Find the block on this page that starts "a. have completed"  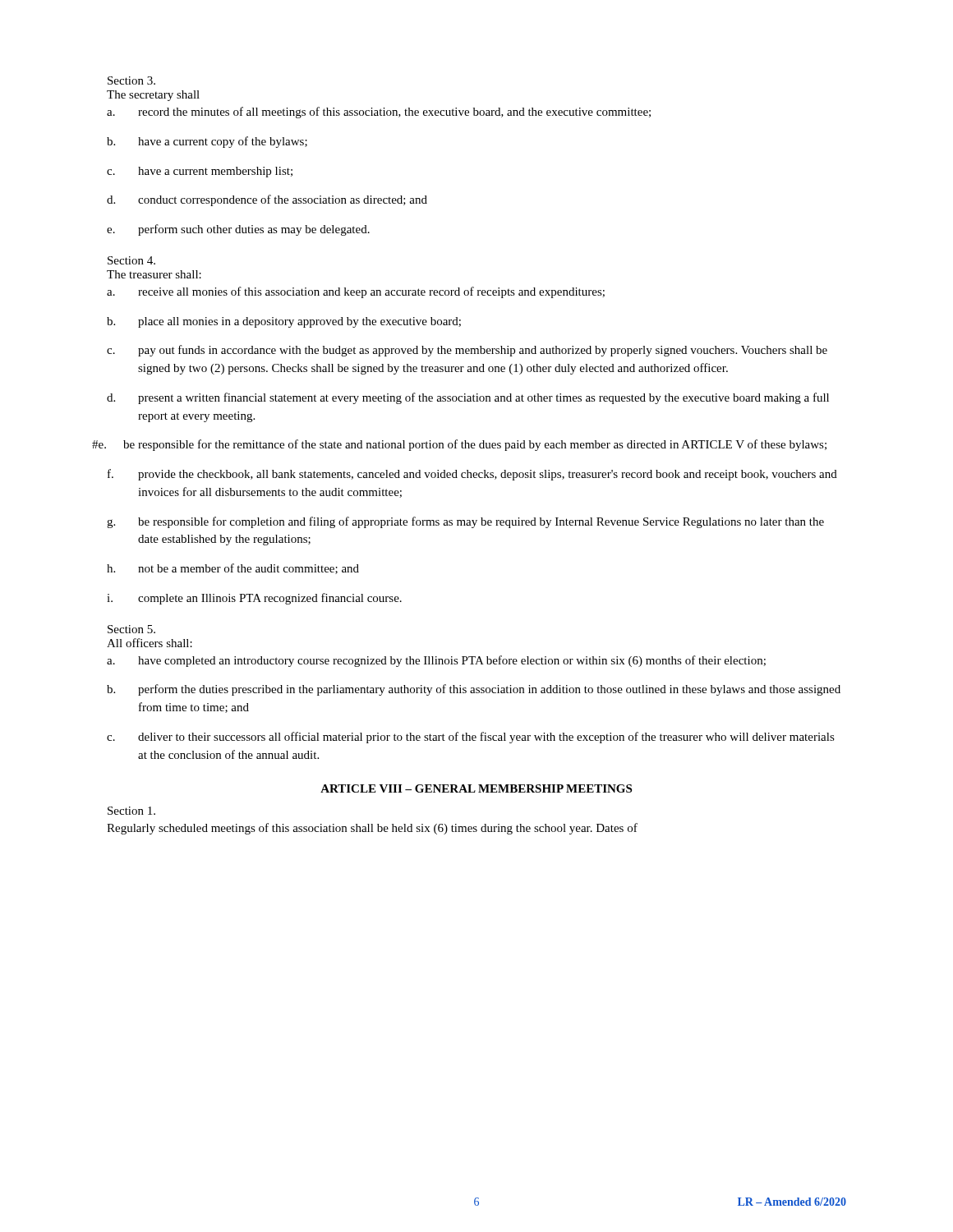pyautogui.click(x=476, y=661)
